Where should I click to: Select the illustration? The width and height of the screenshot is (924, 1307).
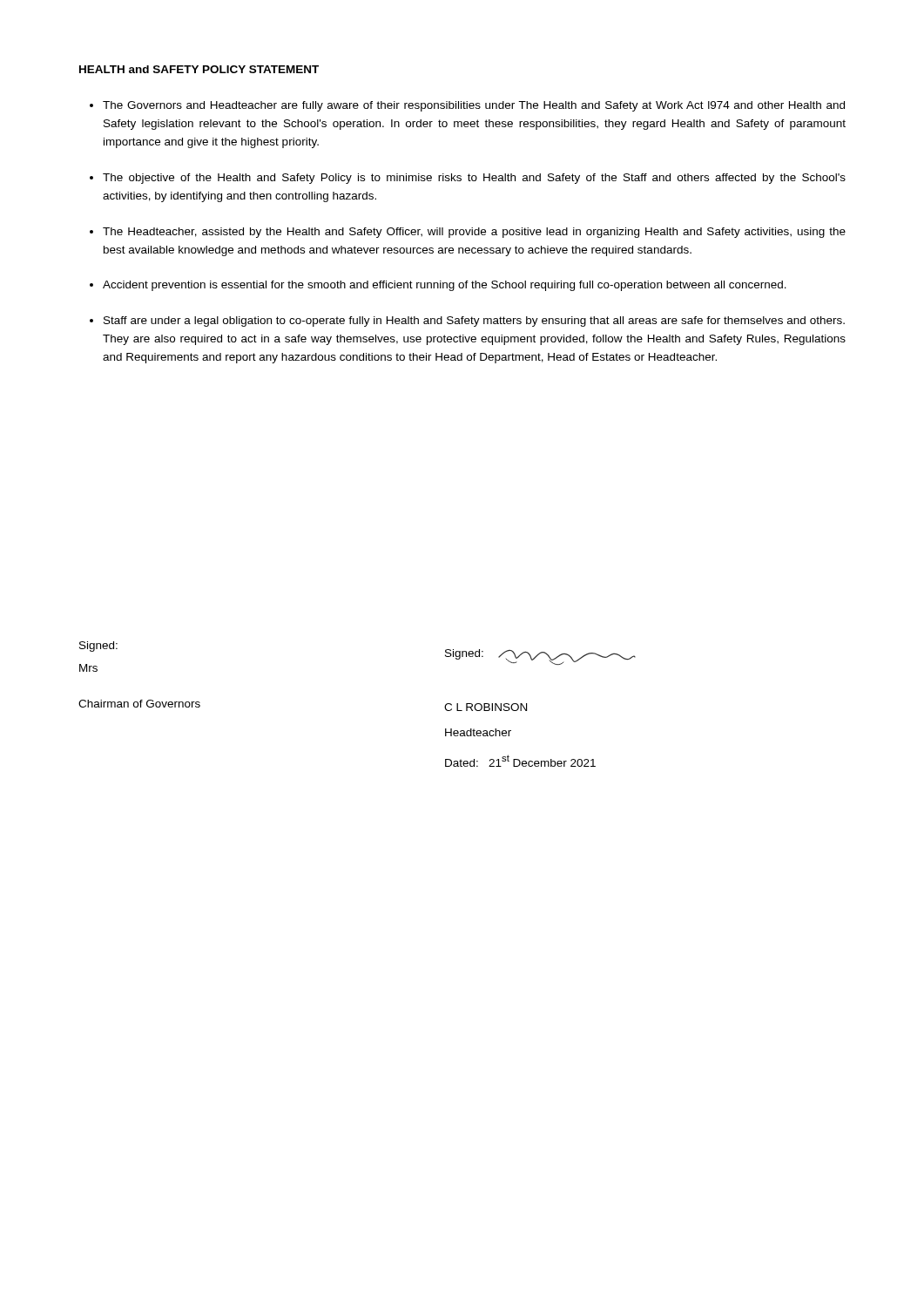567,654
